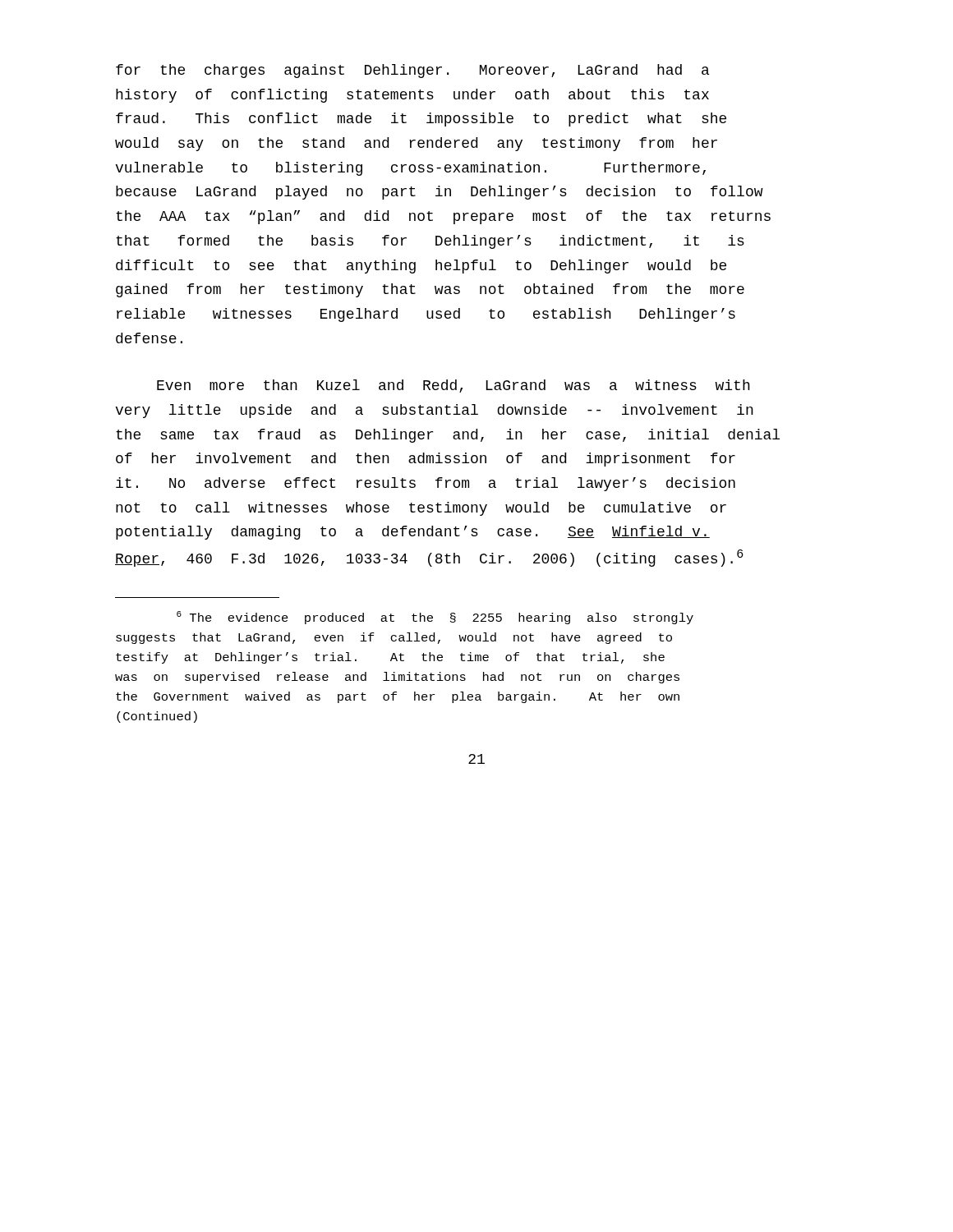Click on the text block starting "for the charges against"
953x1232 pixels.
pyautogui.click(x=443, y=205)
